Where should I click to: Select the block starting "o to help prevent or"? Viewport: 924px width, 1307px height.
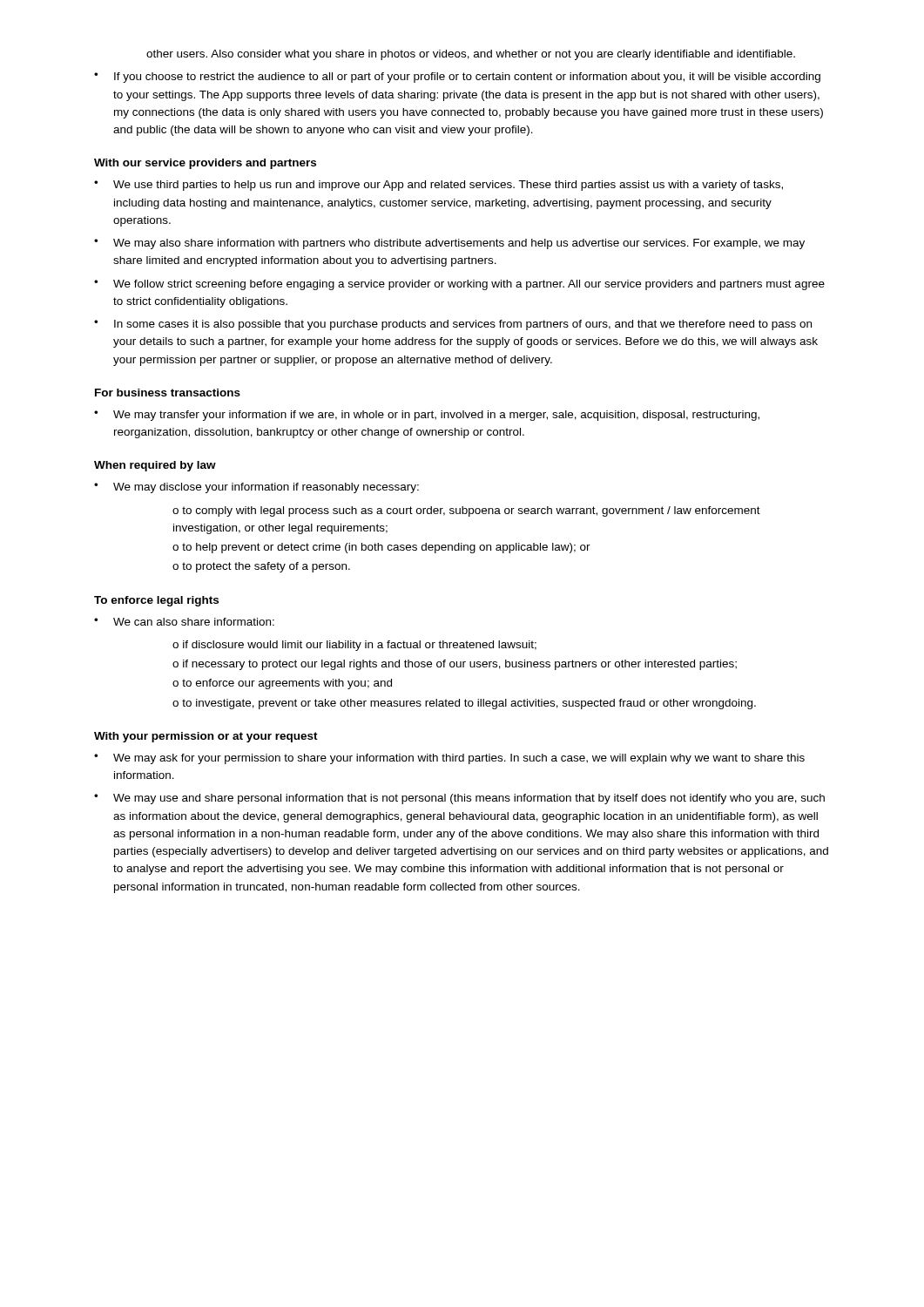(381, 547)
